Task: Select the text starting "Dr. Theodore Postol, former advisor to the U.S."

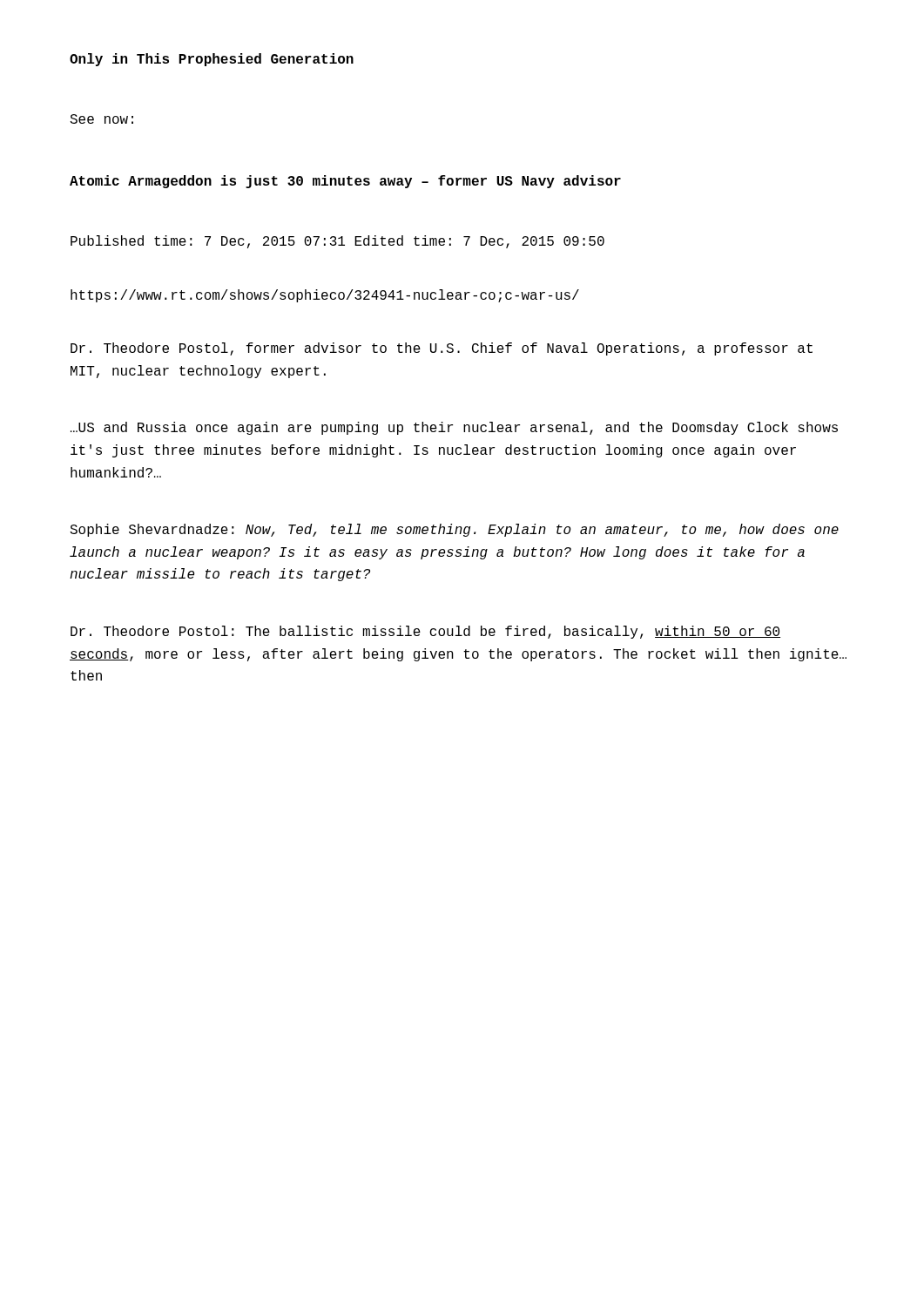Action: pyautogui.click(x=442, y=361)
